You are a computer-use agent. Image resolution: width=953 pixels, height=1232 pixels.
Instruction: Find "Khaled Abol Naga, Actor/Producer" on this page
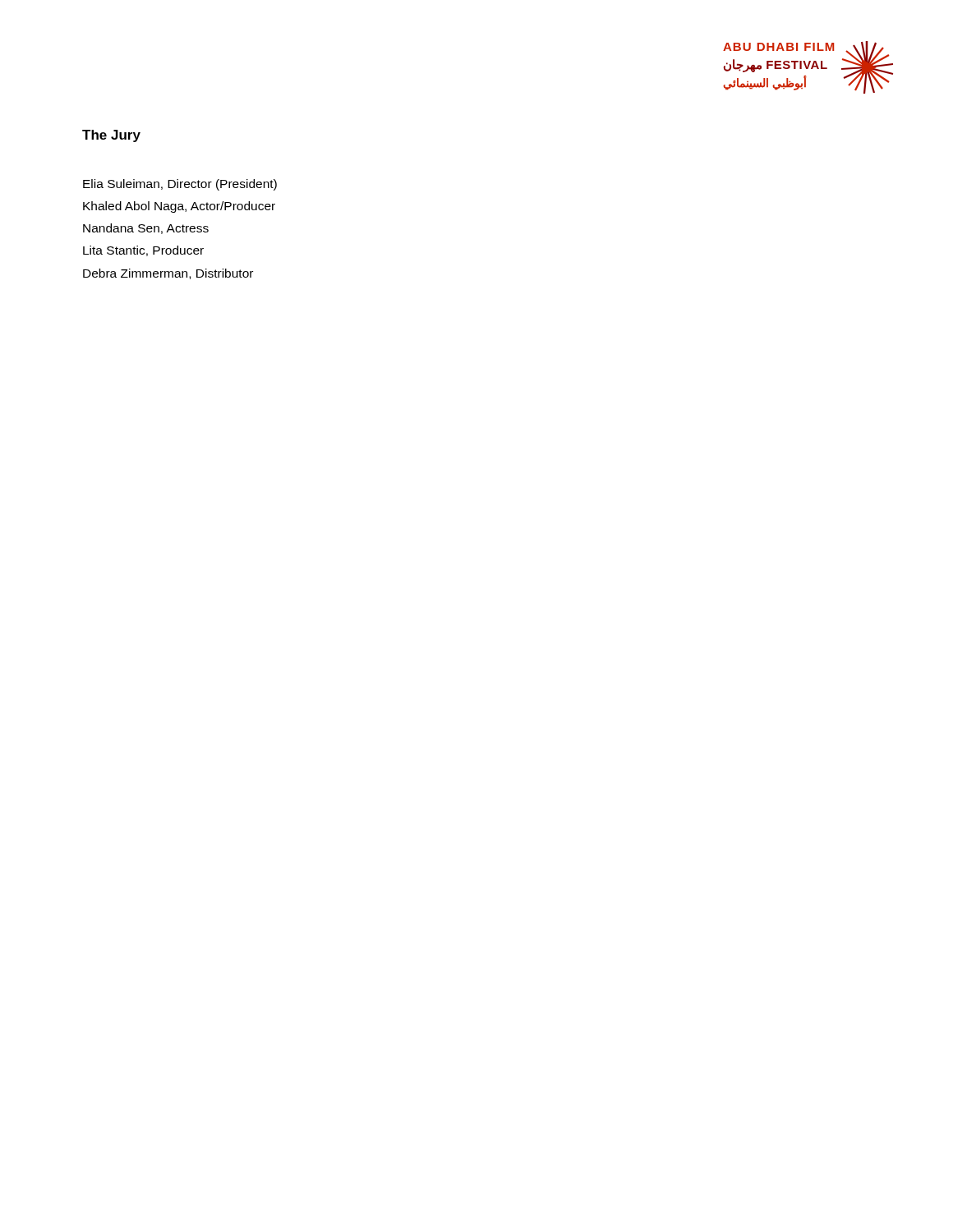[x=179, y=206]
